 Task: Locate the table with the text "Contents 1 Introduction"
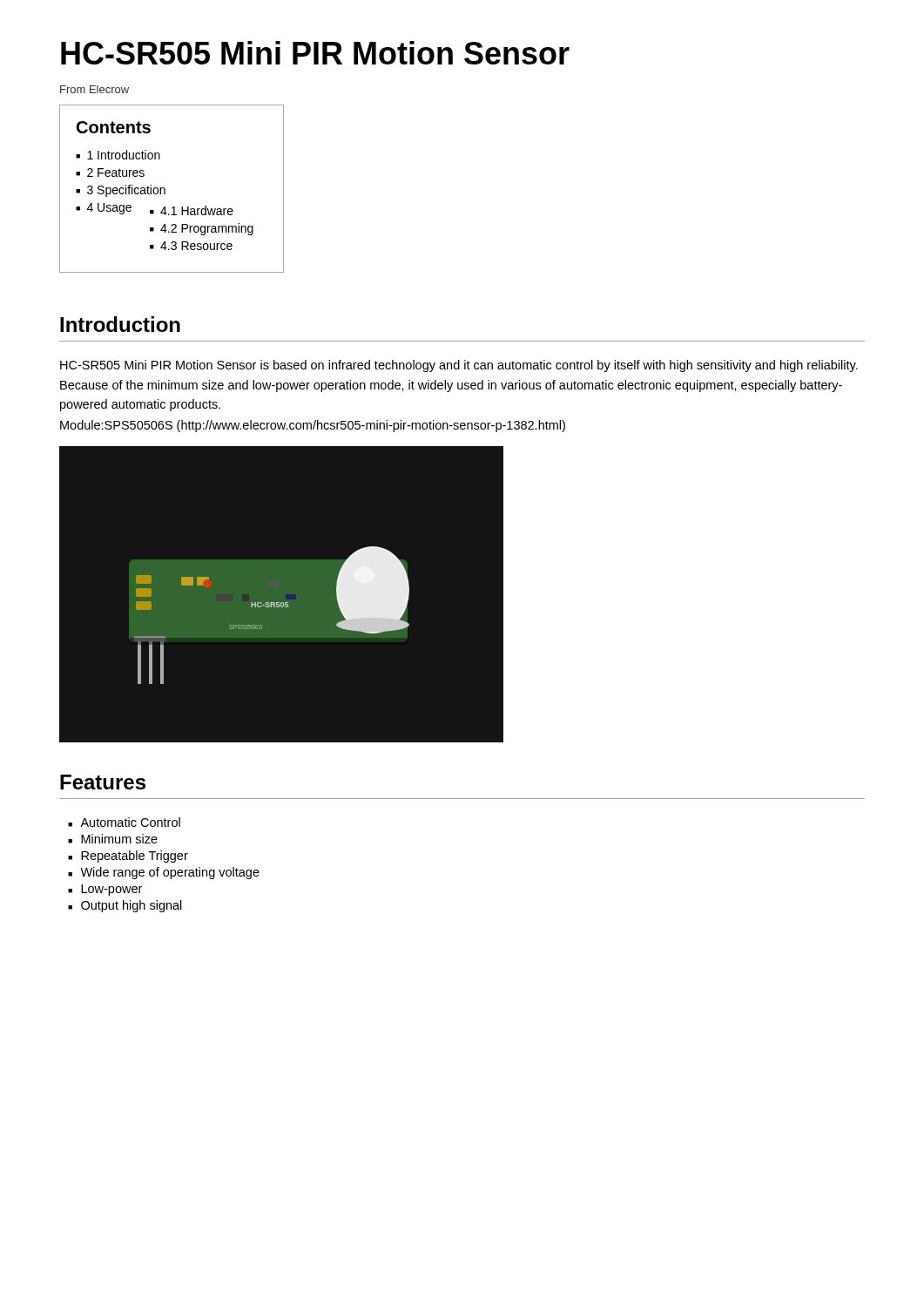[x=172, y=201]
